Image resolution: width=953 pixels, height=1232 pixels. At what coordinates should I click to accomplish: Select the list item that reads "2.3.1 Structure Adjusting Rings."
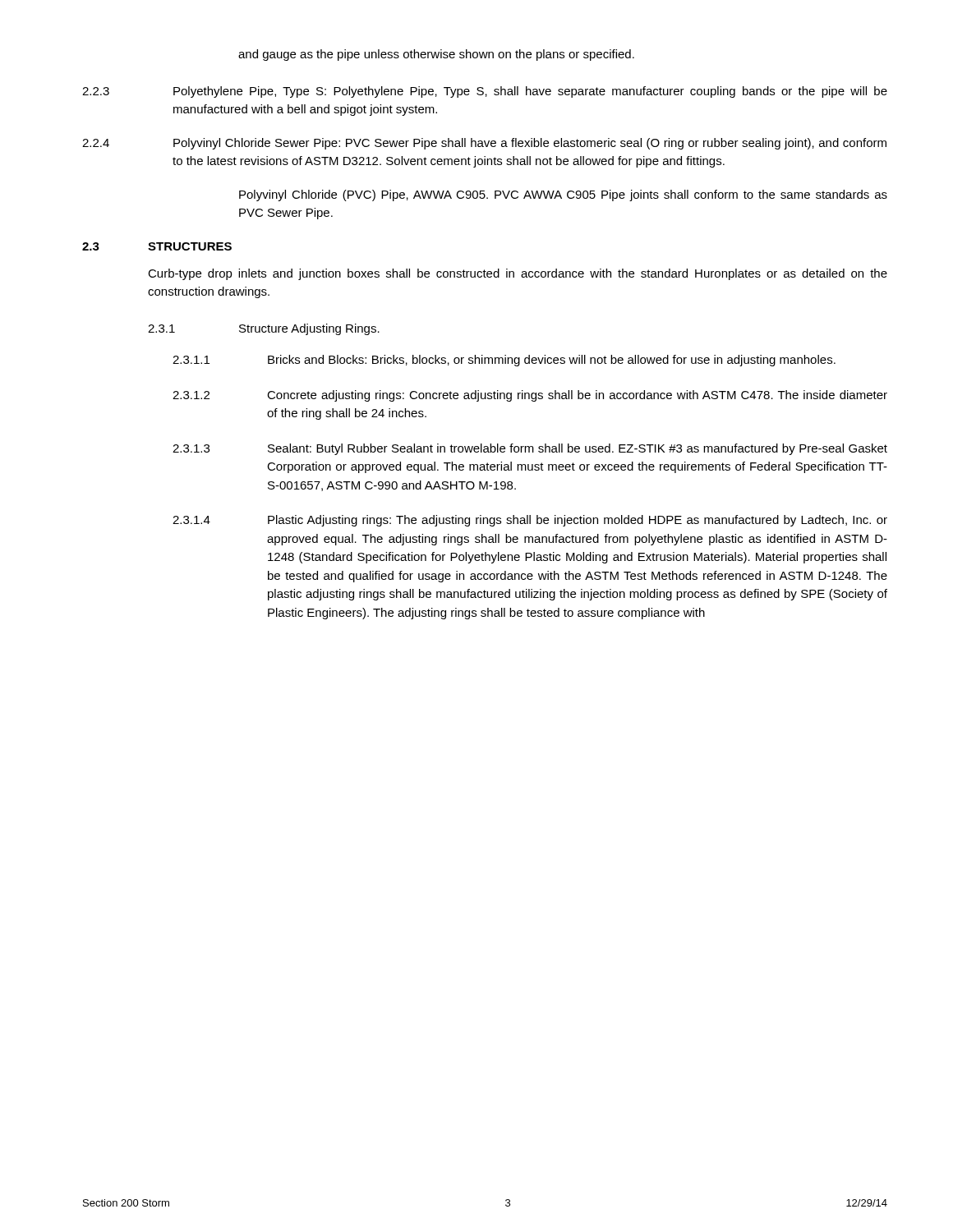coord(264,329)
